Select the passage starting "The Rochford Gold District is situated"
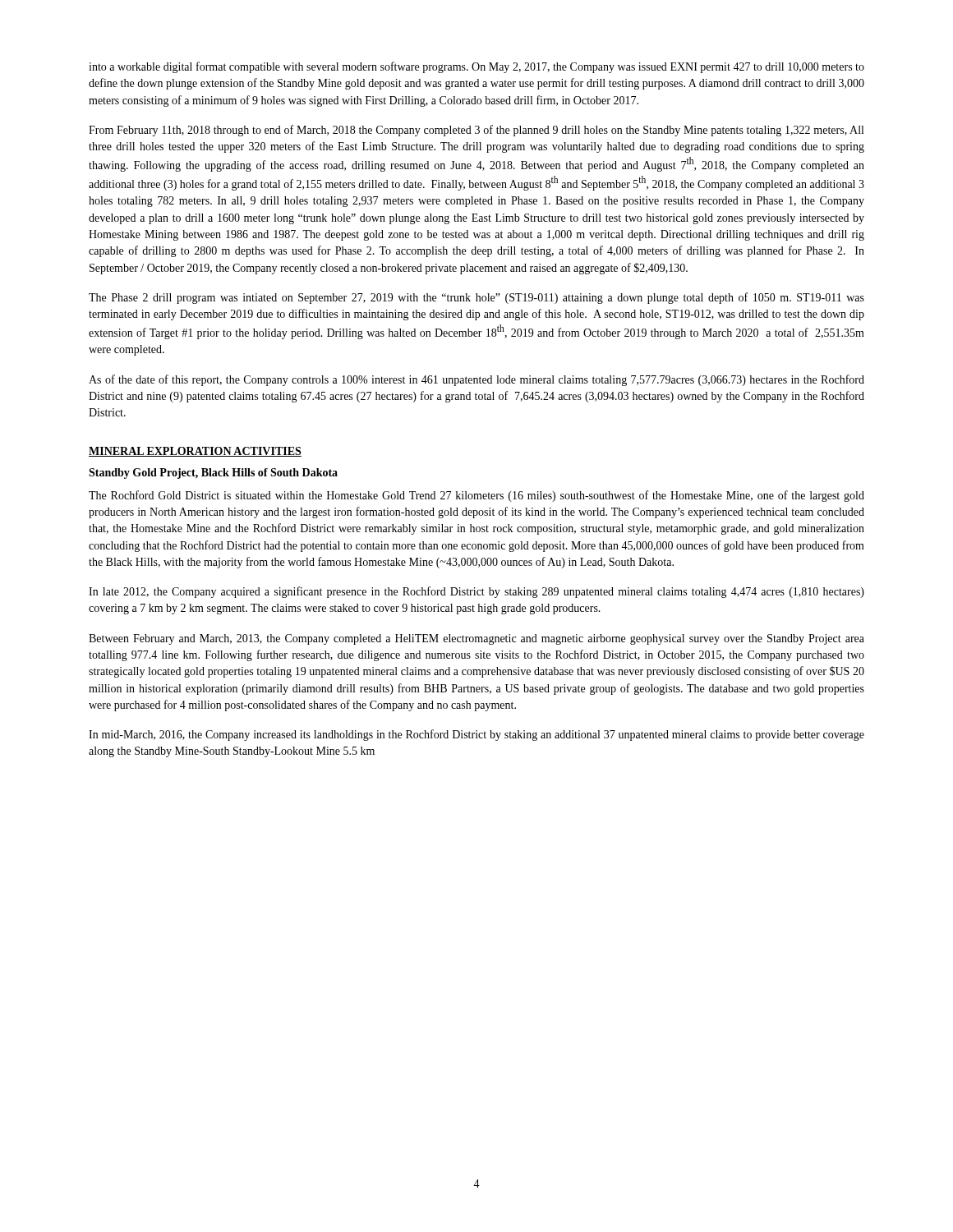This screenshot has height=1232, width=953. point(476,529)
